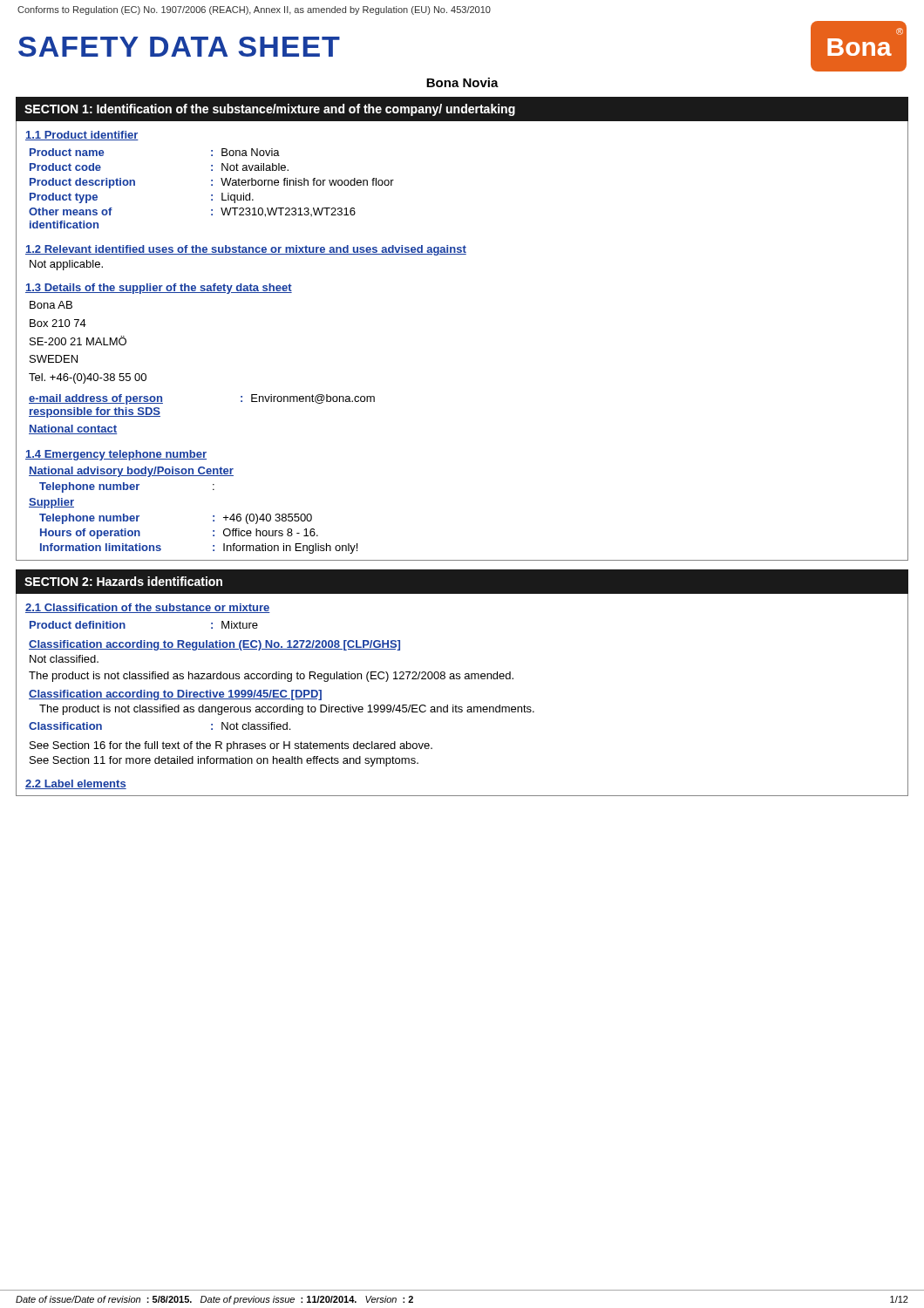The height and width of the screenshot is (1308, 924).
Task: Click the passage that begins "1 Classification of the"
Action: click(x=462, y=684)
